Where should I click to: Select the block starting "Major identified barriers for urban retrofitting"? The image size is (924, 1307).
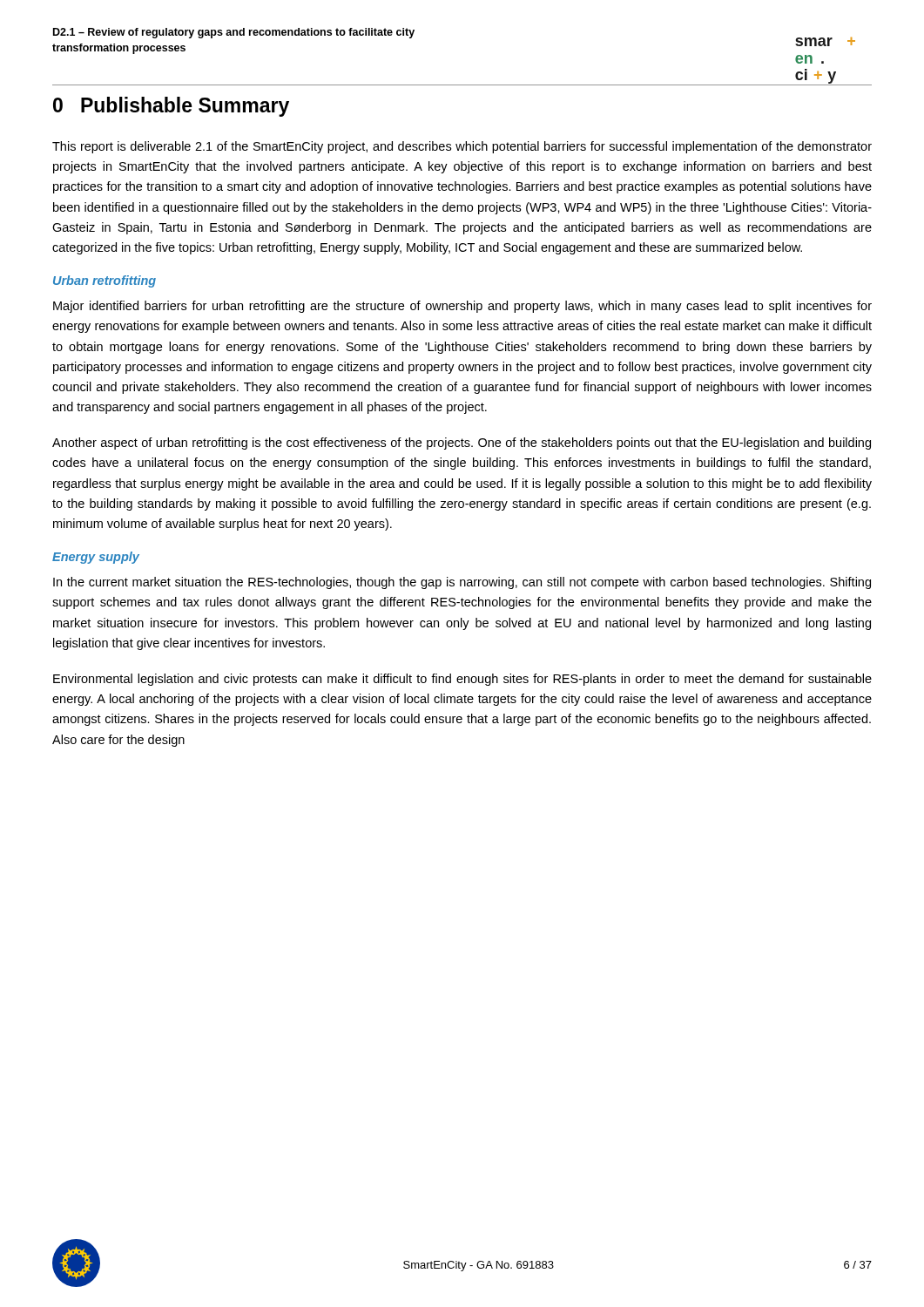click(x=462, y=356)
